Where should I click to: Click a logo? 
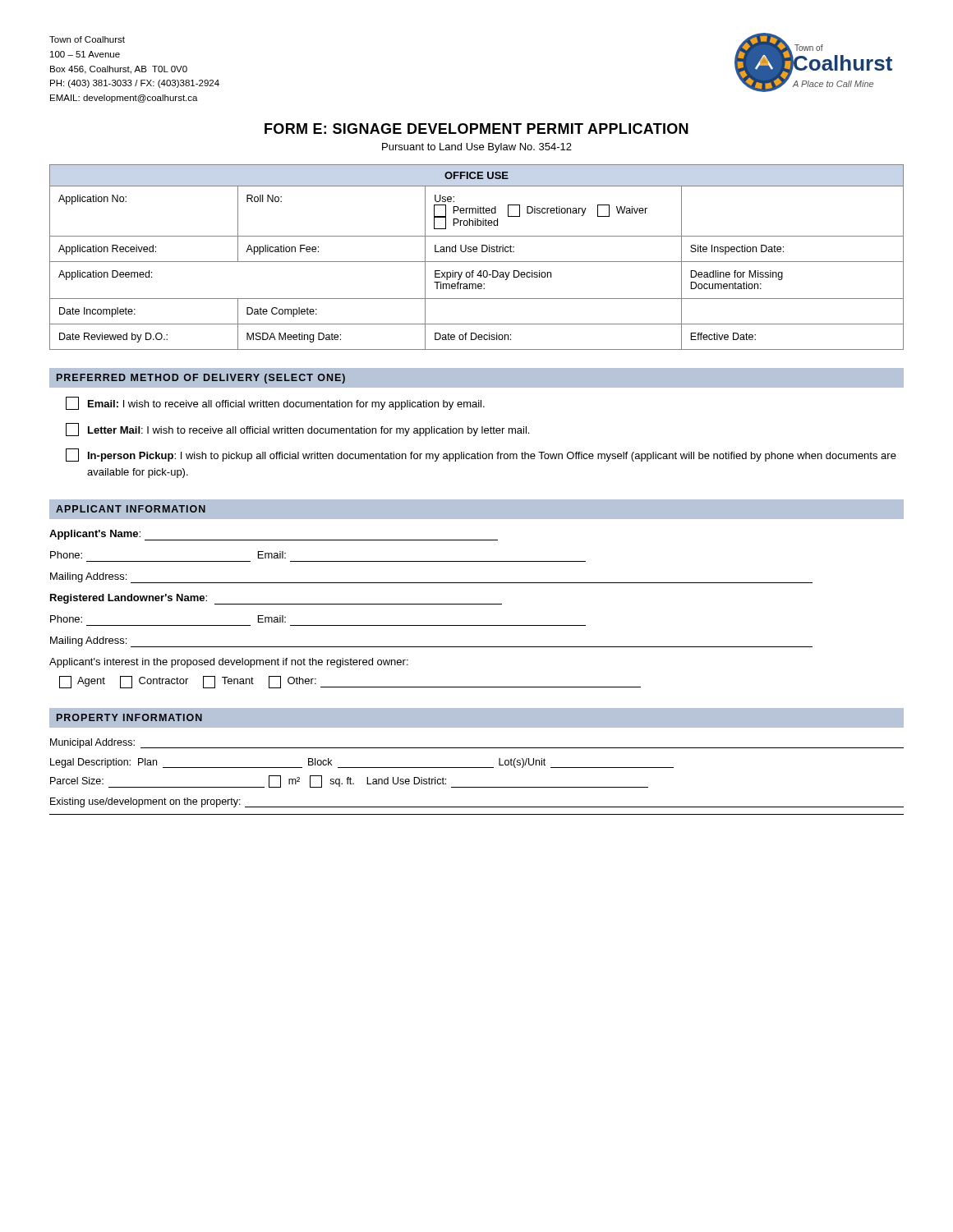(817, 64)
